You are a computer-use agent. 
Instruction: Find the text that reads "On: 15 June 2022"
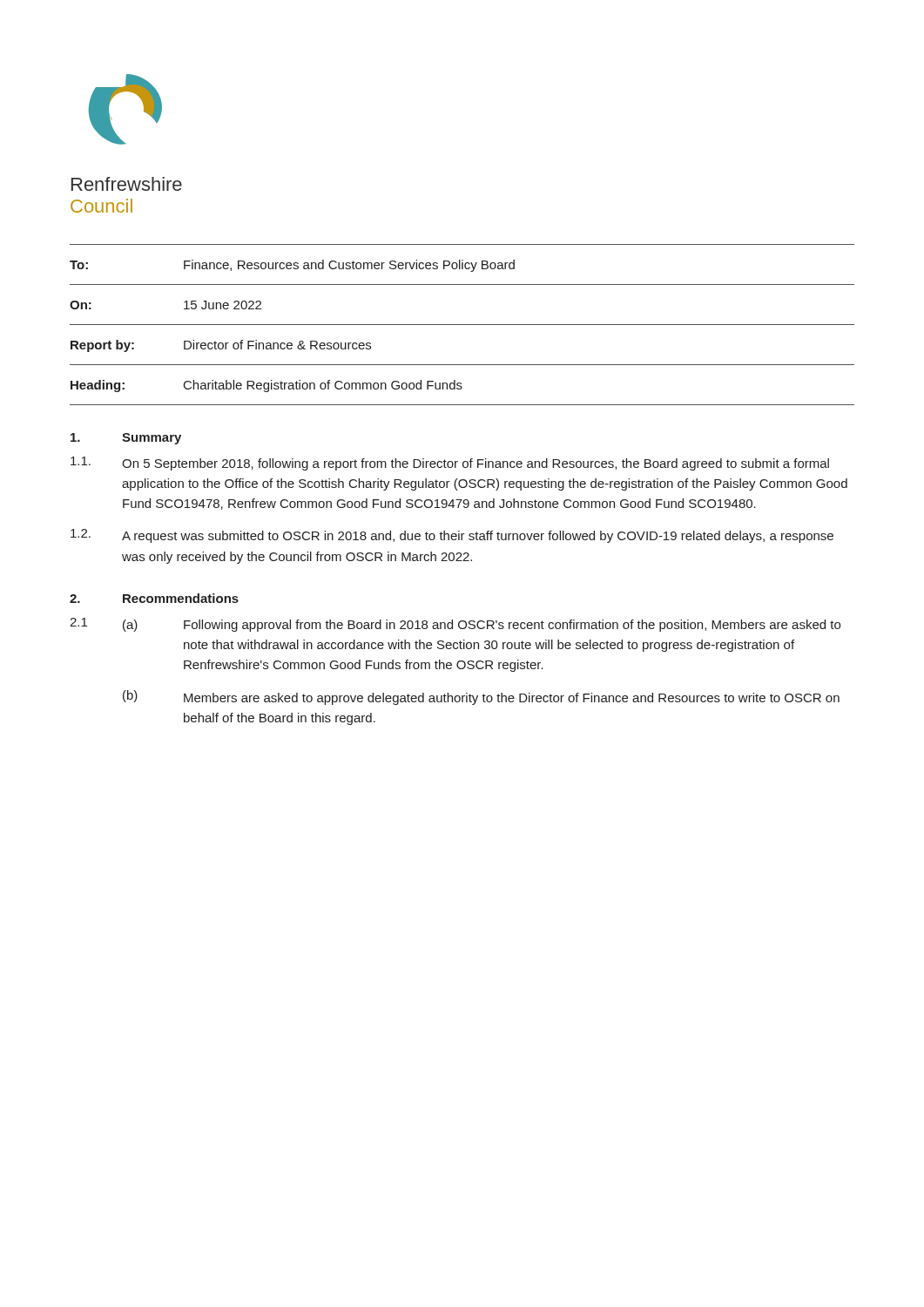(x=83, y=304)
